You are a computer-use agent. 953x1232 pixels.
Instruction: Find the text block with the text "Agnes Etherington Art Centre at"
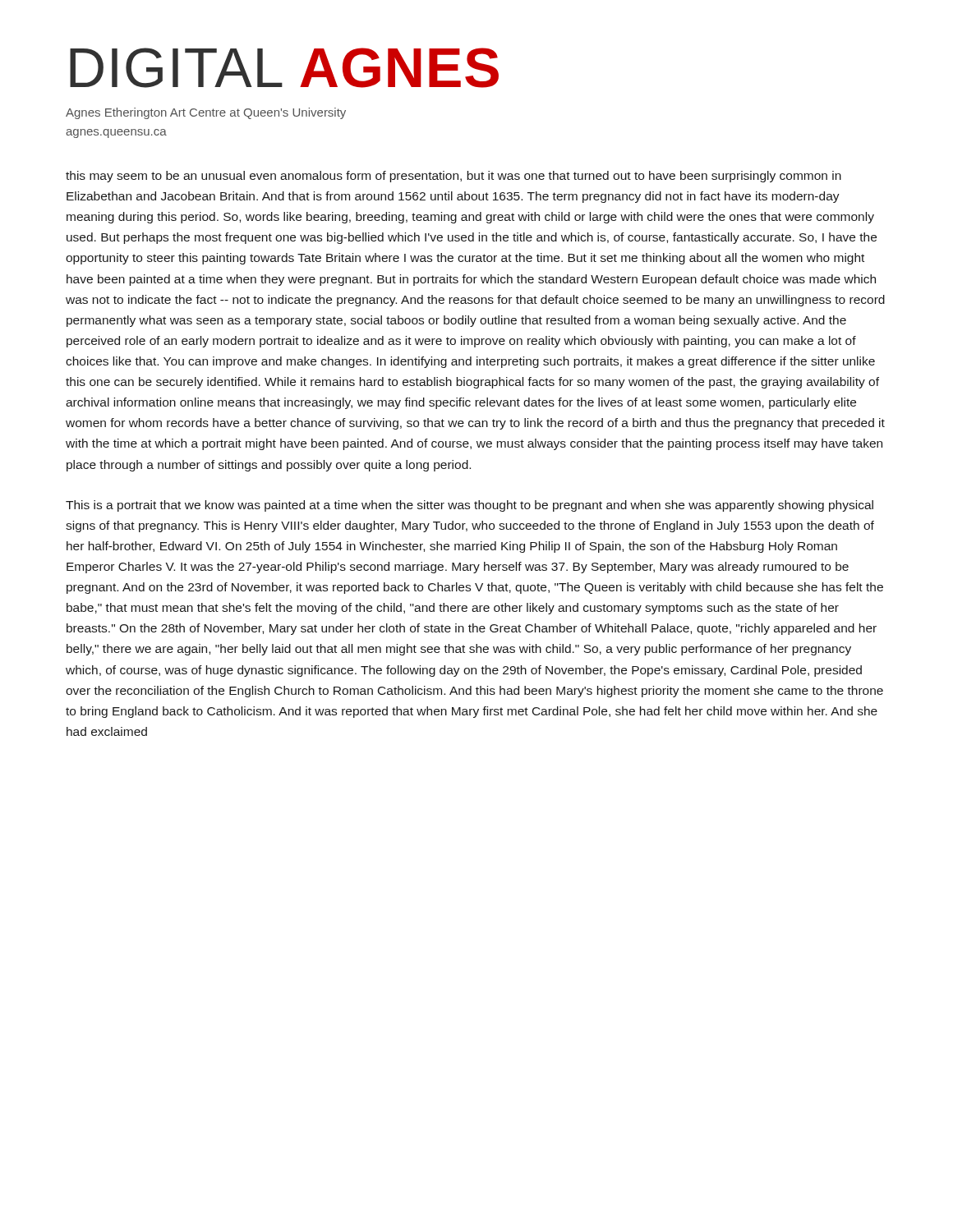206,113
